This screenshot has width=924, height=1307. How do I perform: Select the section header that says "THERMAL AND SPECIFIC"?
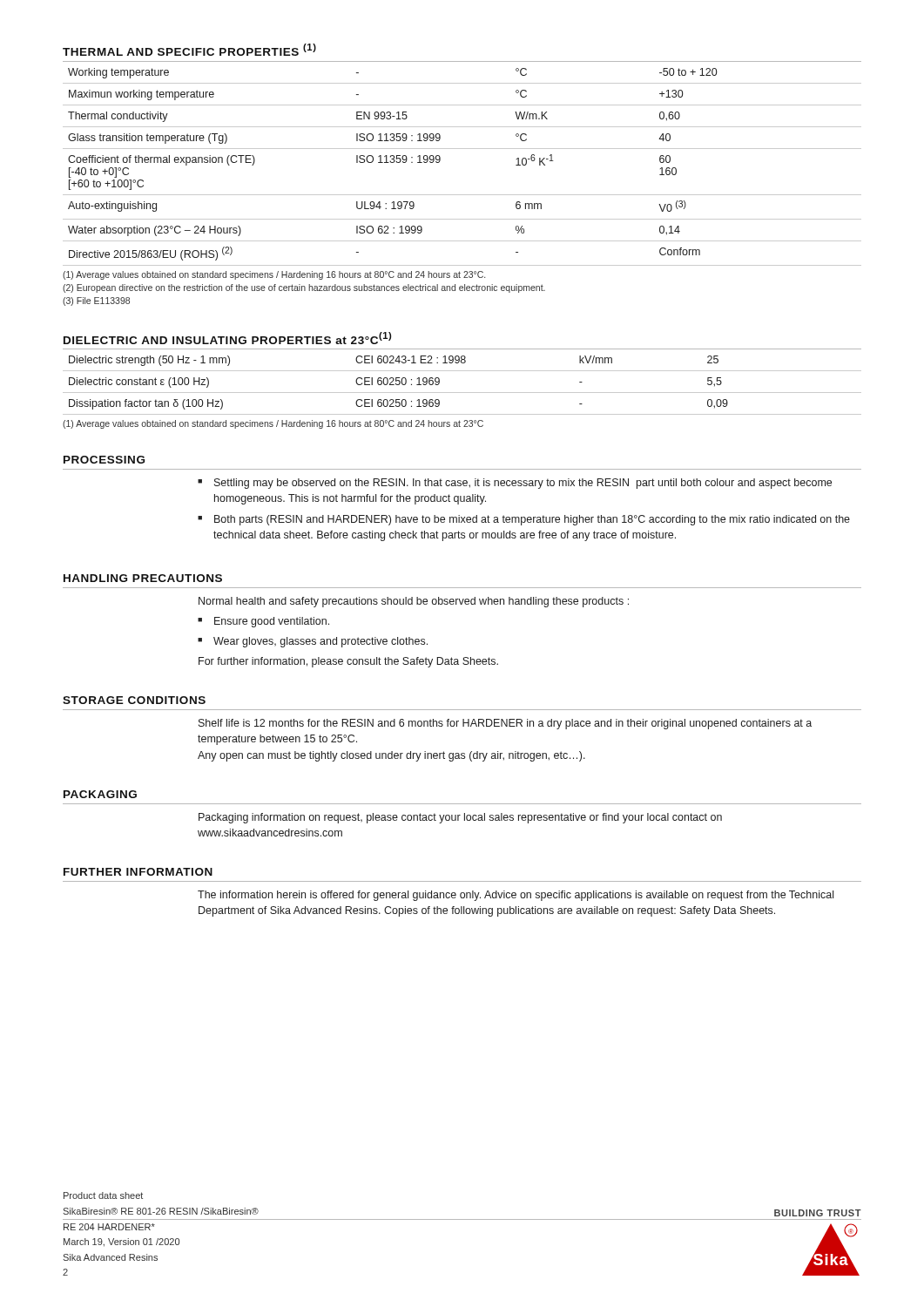coord(190,50)
